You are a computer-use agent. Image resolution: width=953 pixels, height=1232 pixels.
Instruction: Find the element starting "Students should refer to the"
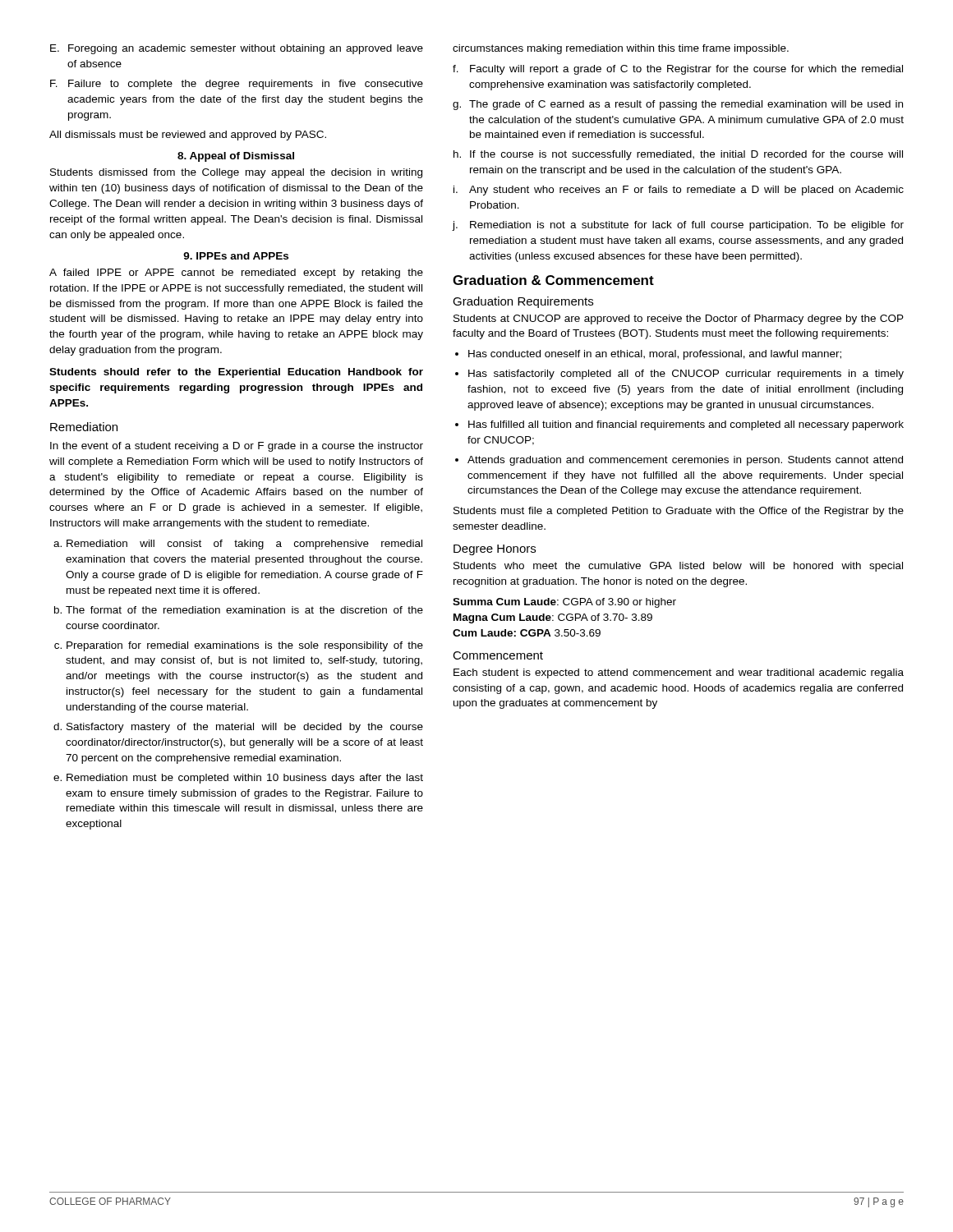pos(236,387)
